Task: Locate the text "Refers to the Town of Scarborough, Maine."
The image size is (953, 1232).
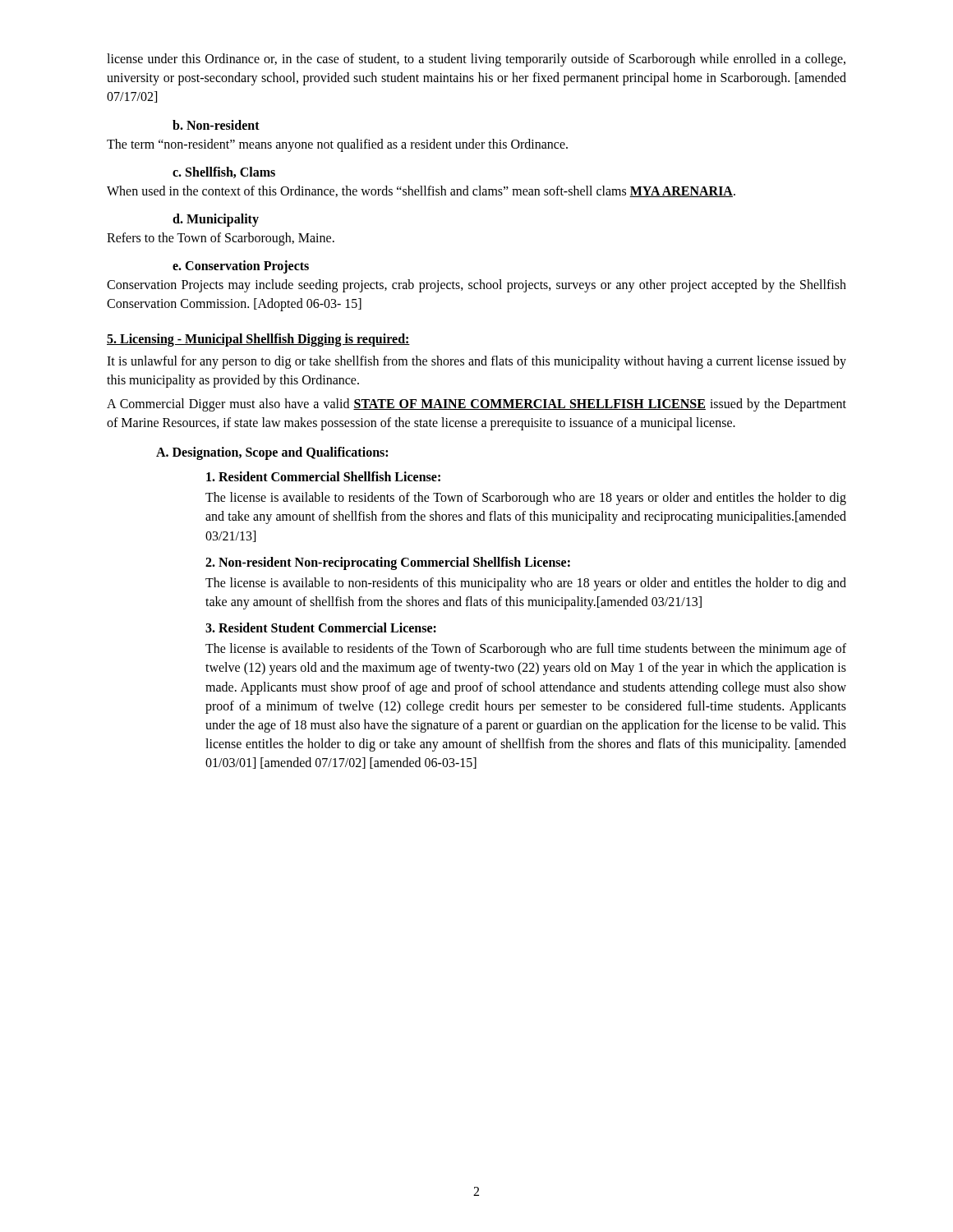Action: click(221, 238)
